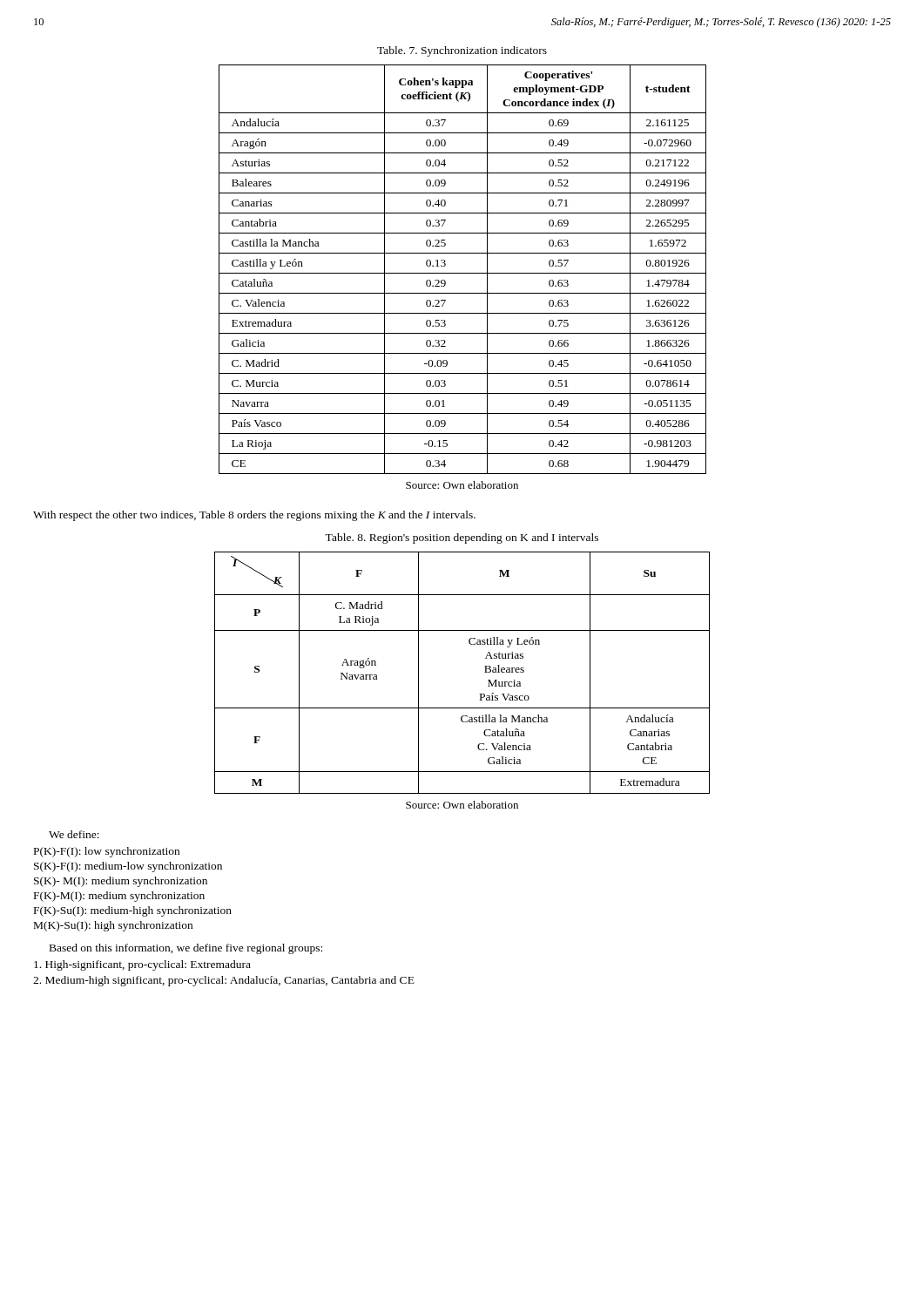Find the block on this page that starts "Based on this information, we define five"
The image size is (924, 1307).
tap(186, 948)
